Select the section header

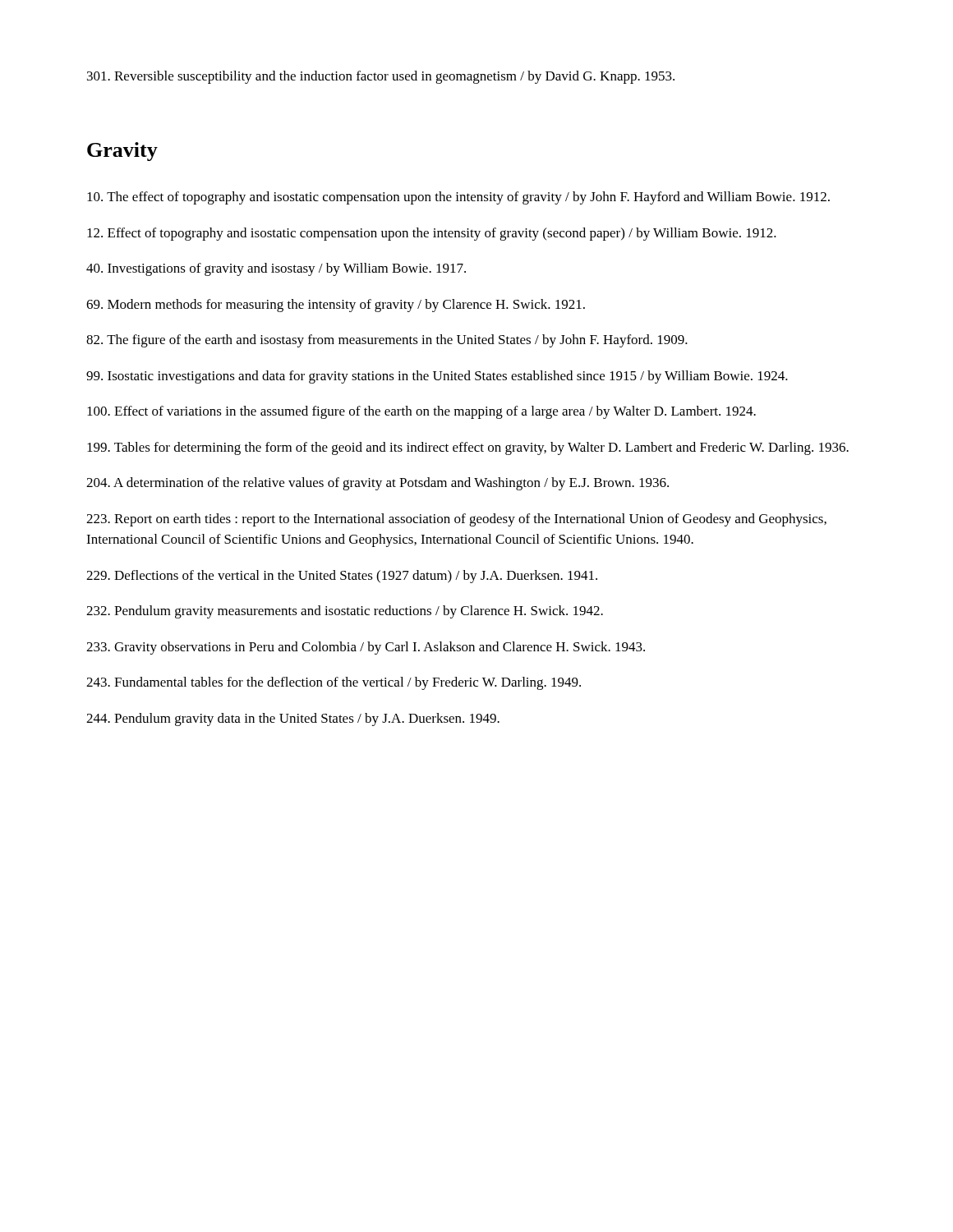[122, 150]
